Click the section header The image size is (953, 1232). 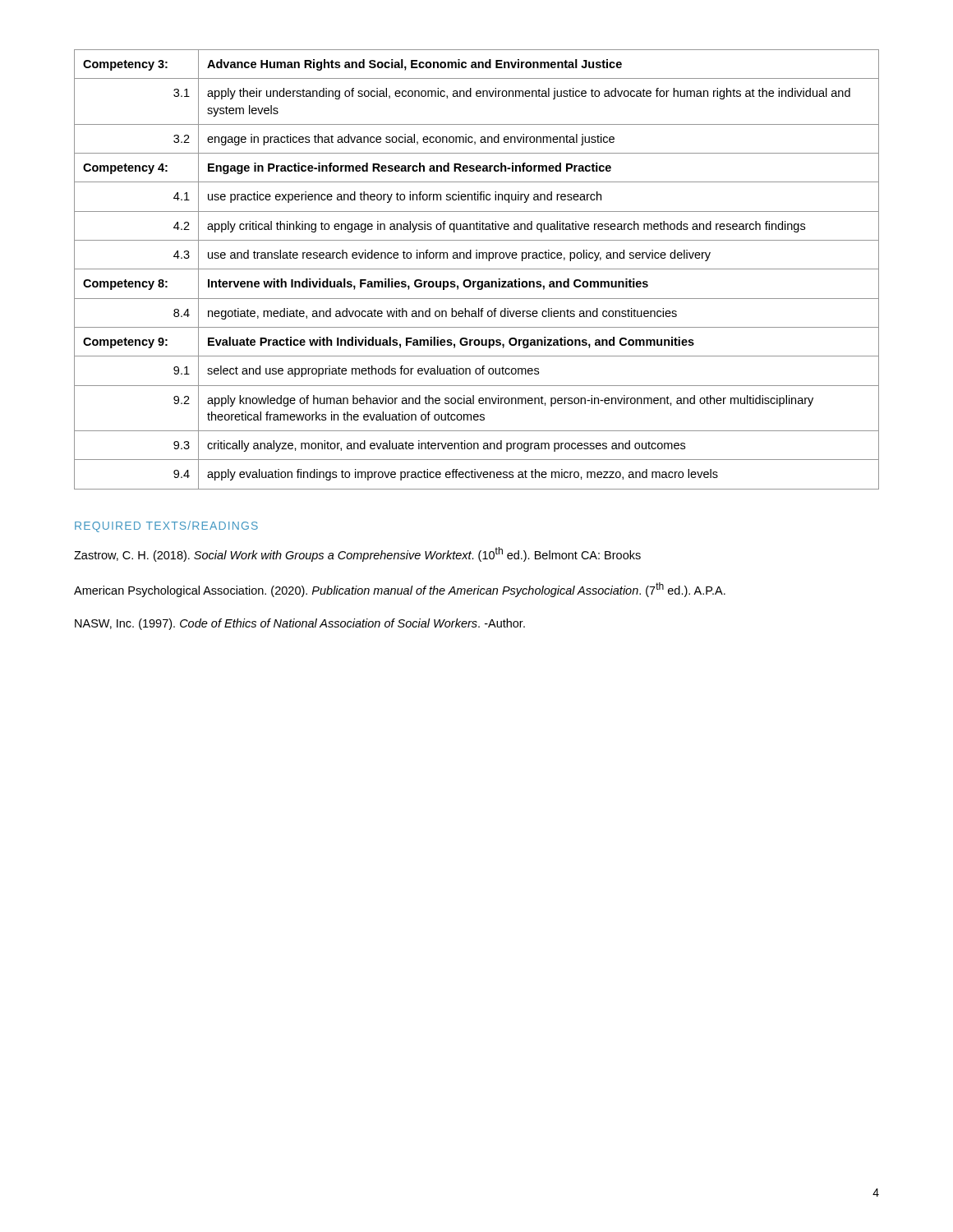pos(167,525)
